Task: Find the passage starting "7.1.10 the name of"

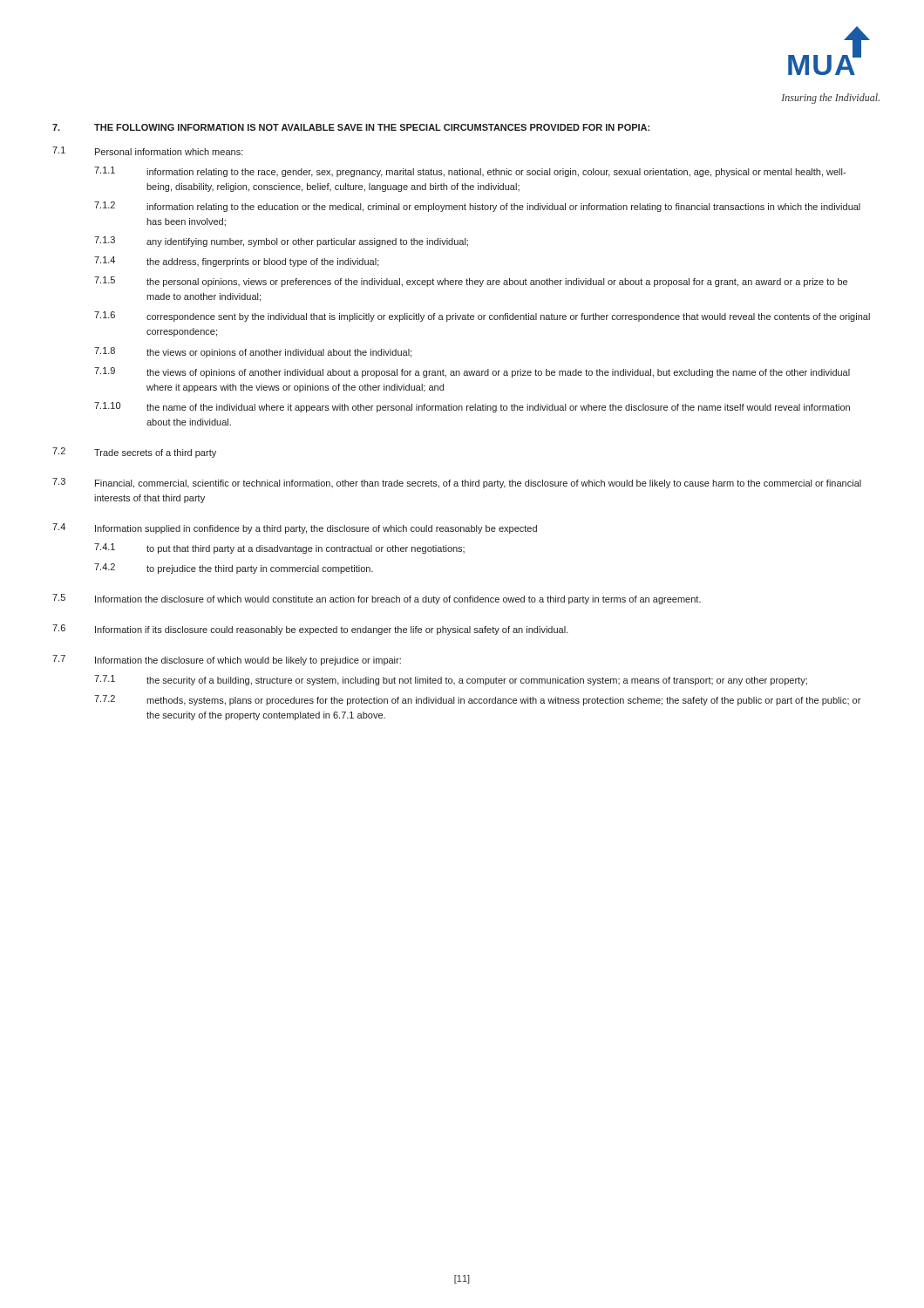Action: (483, 415)
